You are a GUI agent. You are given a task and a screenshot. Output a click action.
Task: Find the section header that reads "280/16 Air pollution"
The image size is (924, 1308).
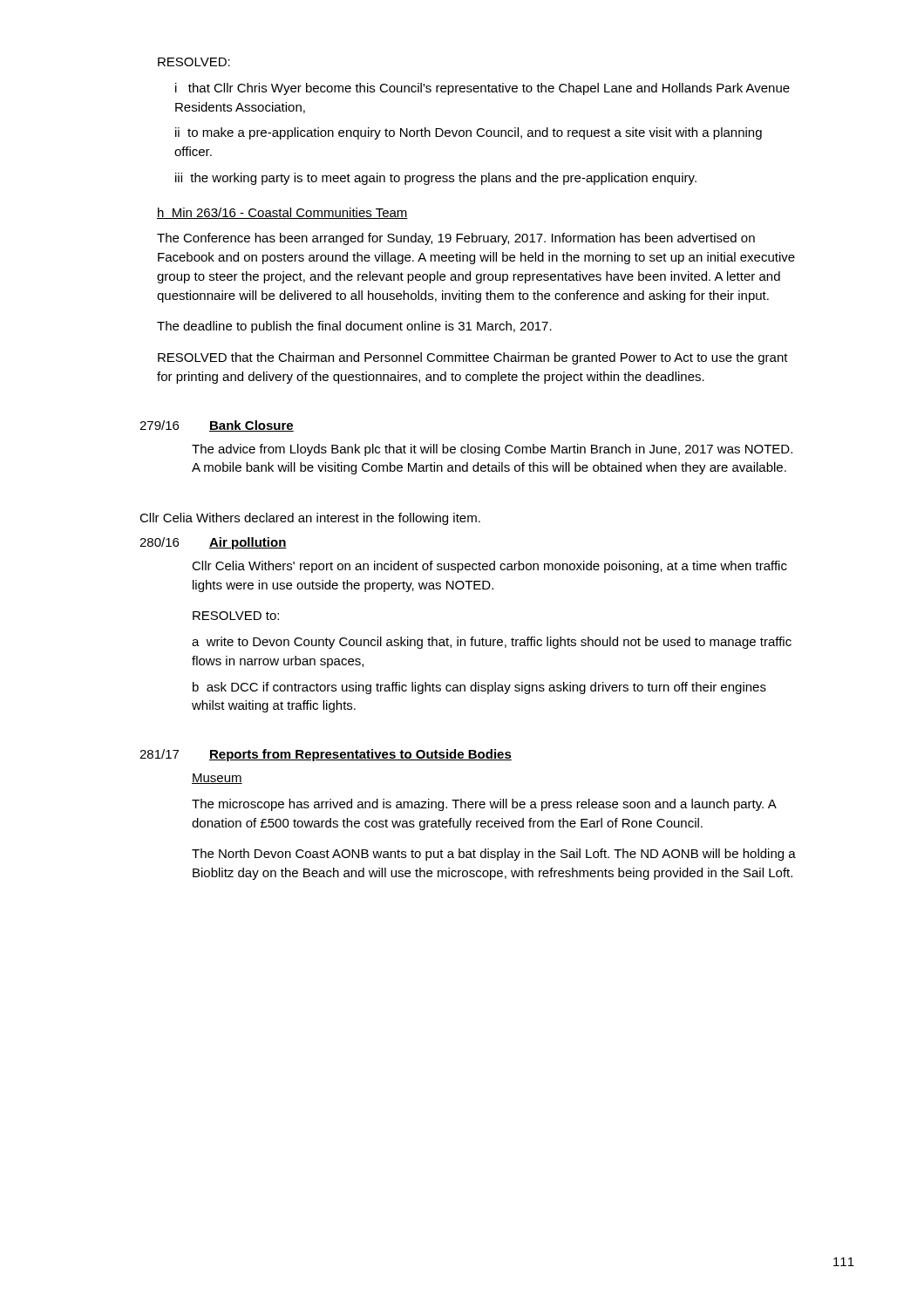(x=213, y=543)
